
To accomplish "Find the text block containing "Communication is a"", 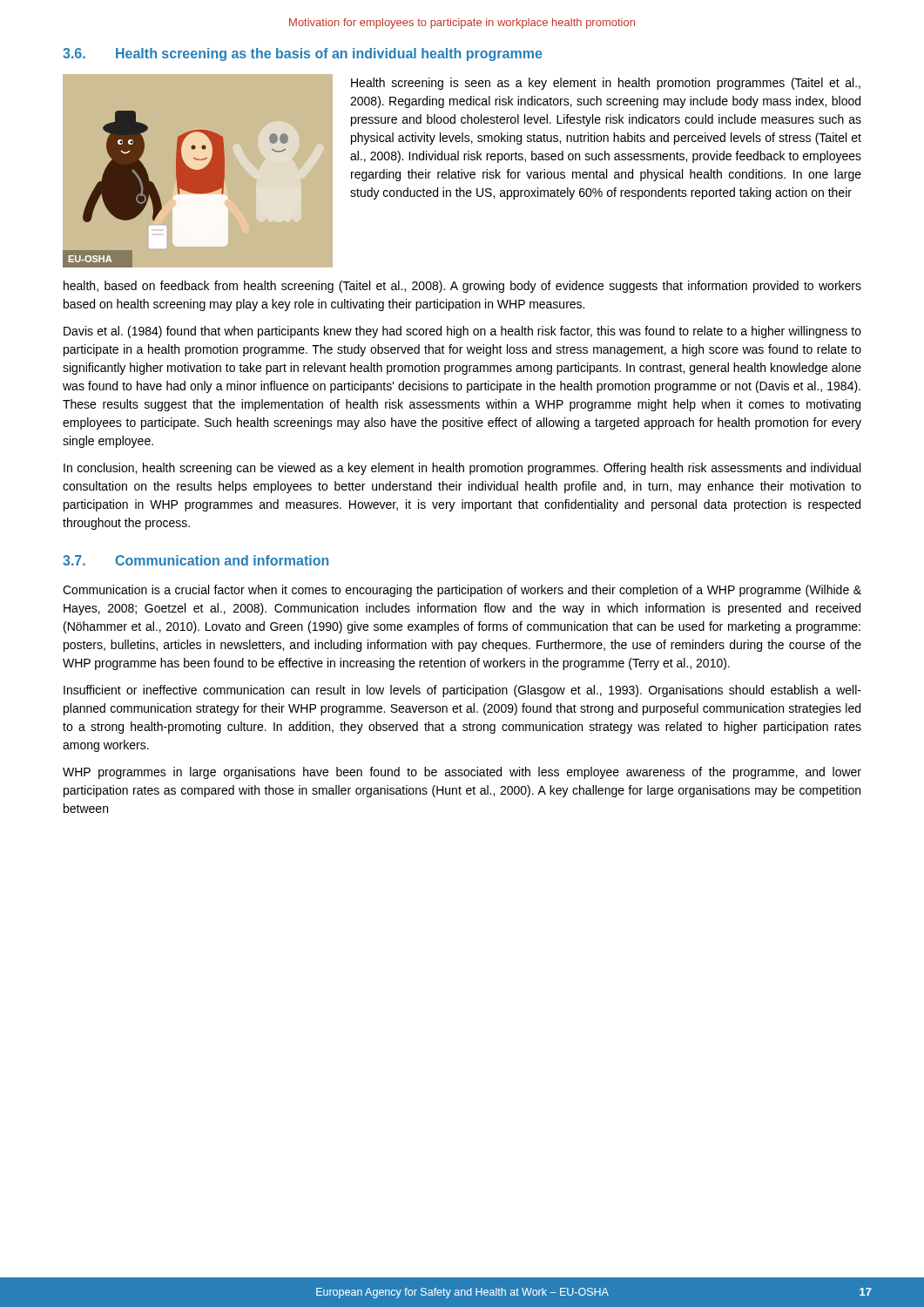I will [x=462, y=627].
